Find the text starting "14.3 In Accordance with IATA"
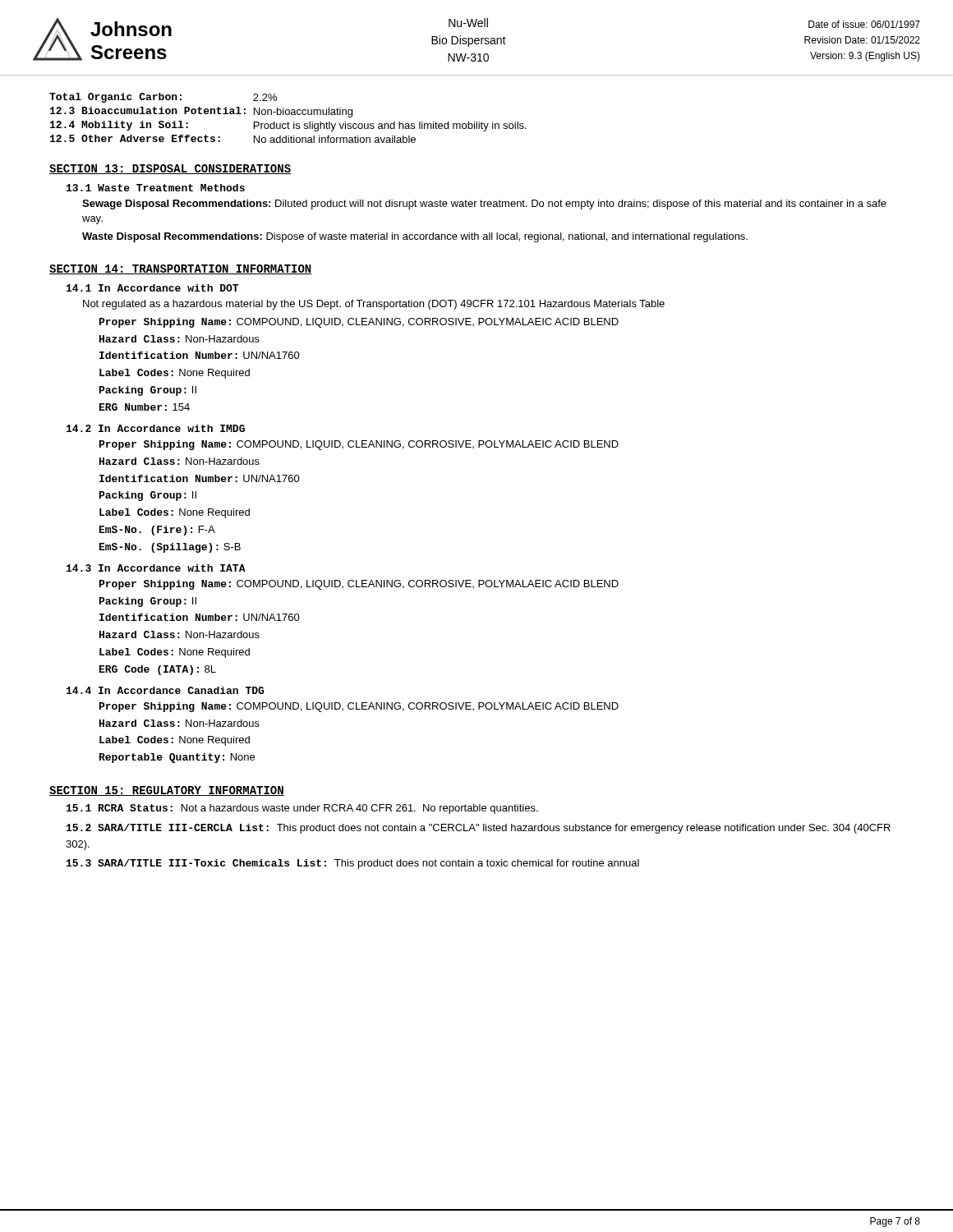Screen dimensions: 1232x953 [x=155, y=569]
